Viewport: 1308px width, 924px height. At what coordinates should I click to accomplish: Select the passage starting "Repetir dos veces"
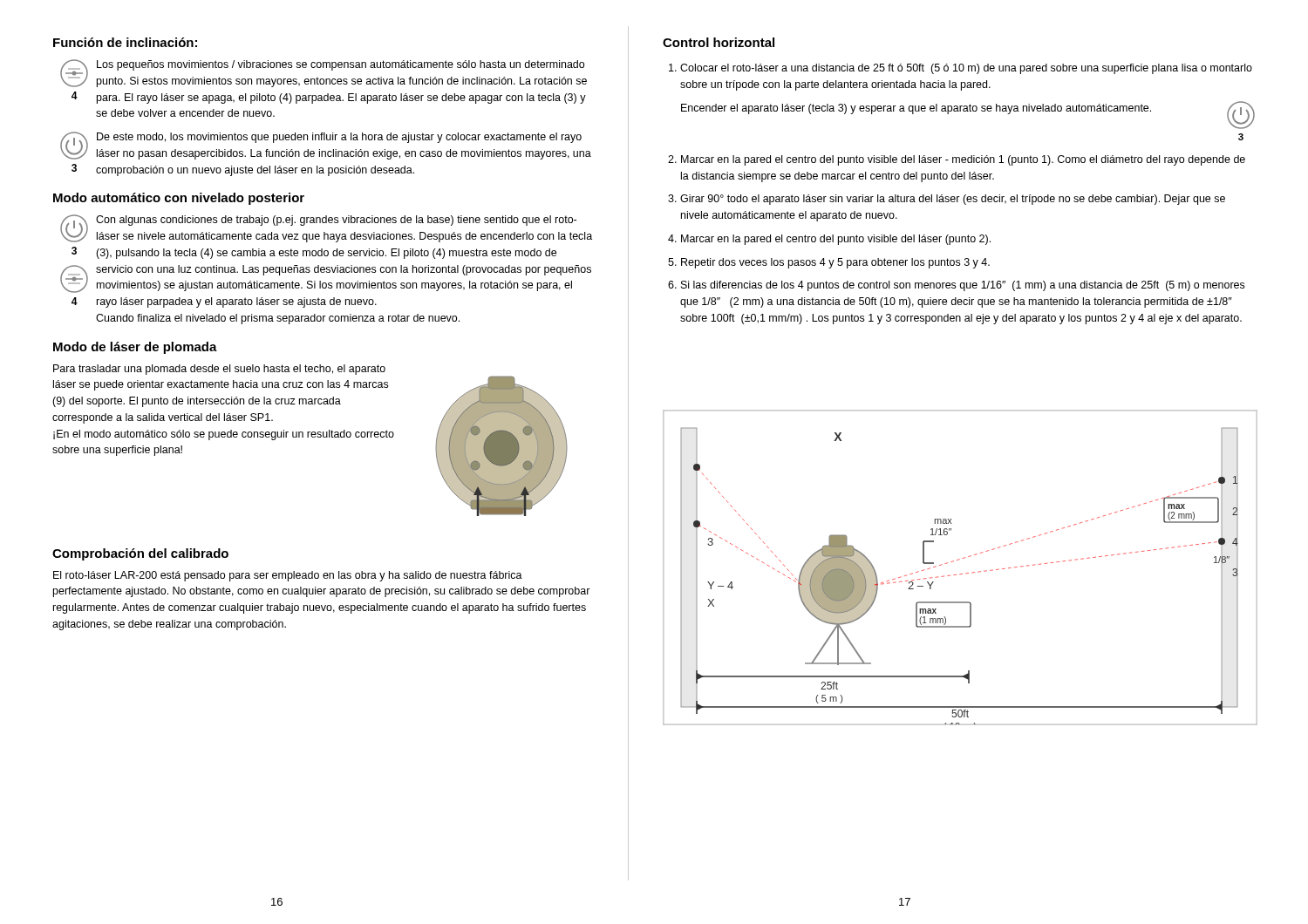[835, 262]
